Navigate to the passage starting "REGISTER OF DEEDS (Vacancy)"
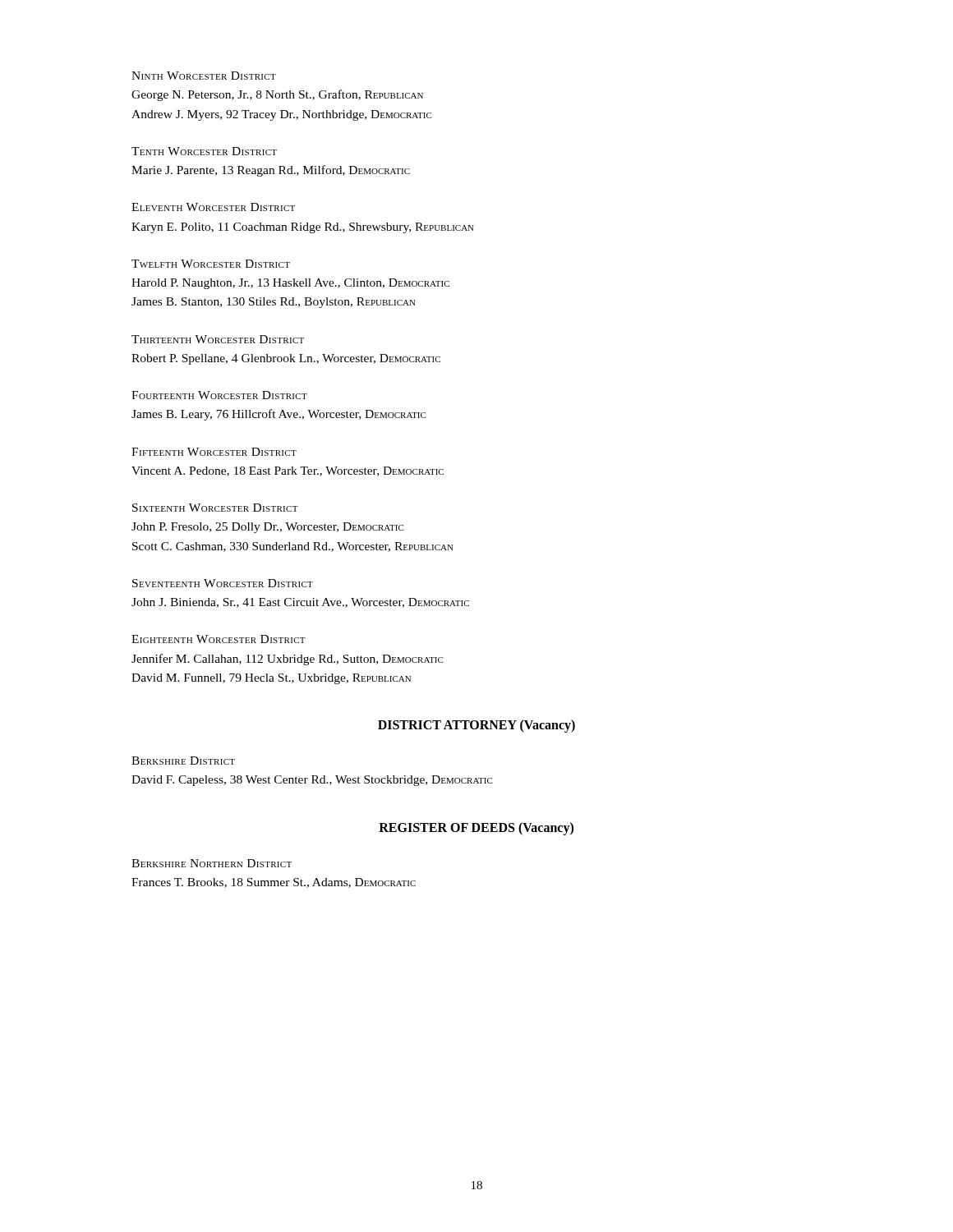Screen dimensions: 1232x953 click(476, 827)
